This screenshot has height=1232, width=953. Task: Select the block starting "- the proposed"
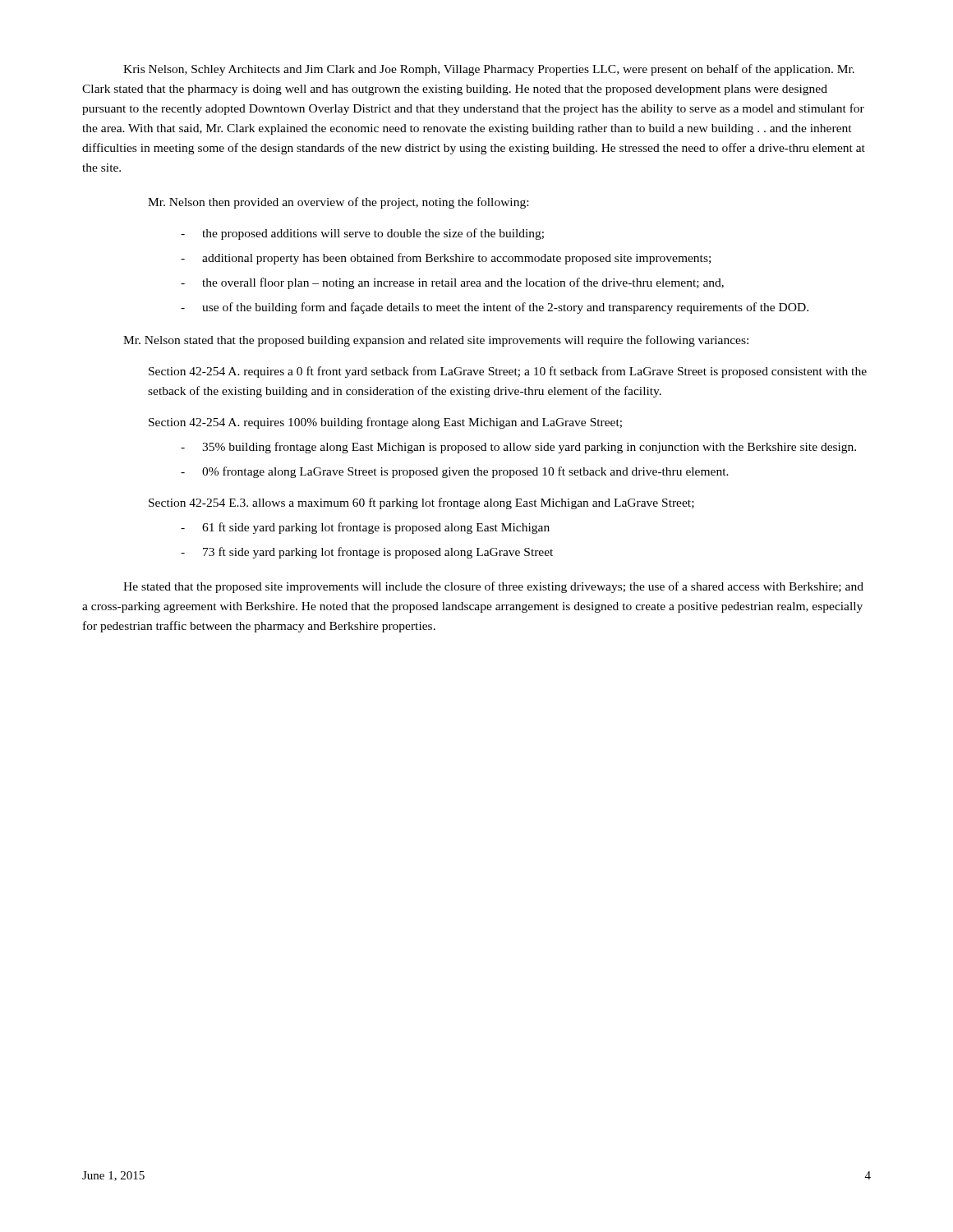point(526,233)
